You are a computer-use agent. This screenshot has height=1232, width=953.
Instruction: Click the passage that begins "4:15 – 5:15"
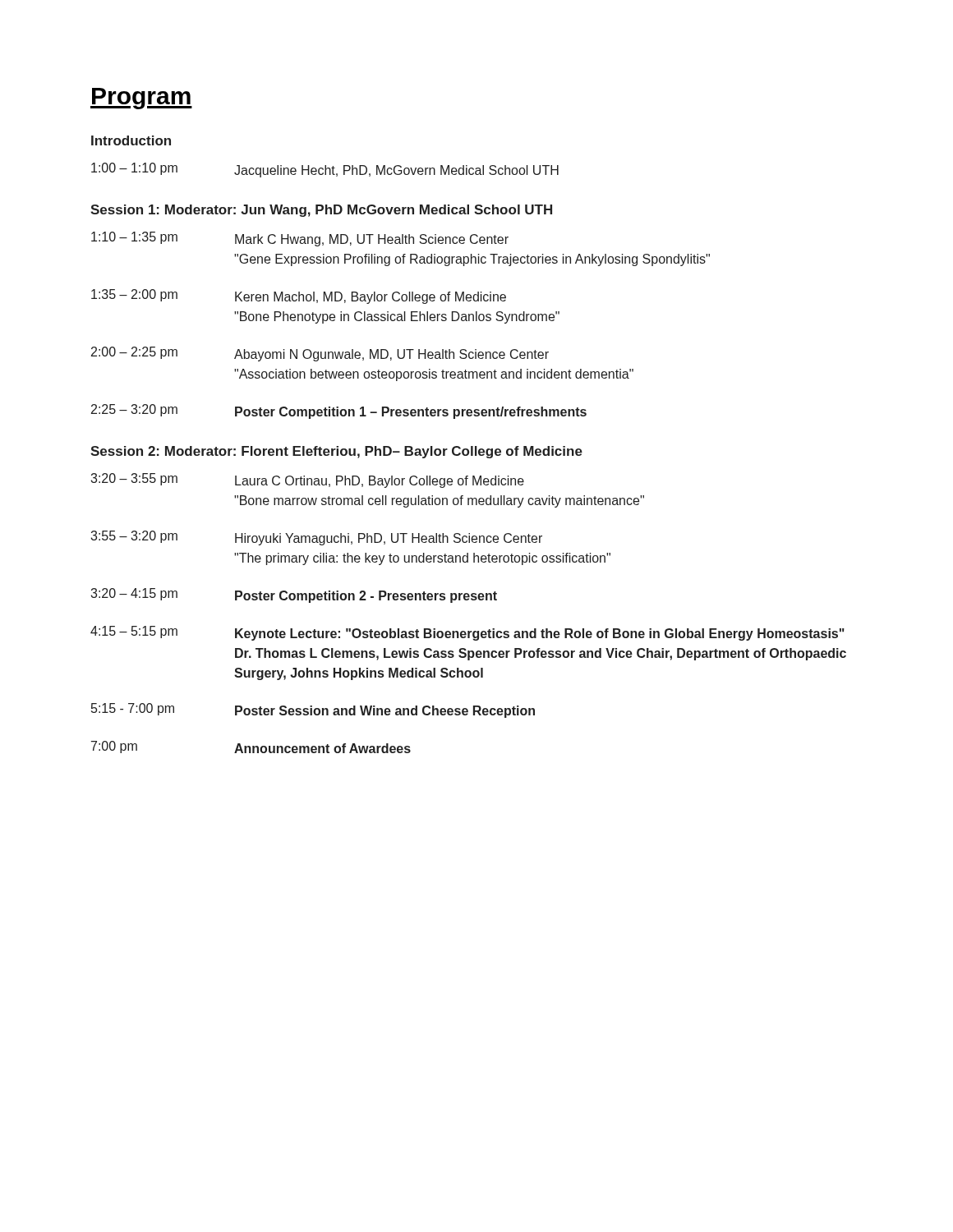pos(476,654)
